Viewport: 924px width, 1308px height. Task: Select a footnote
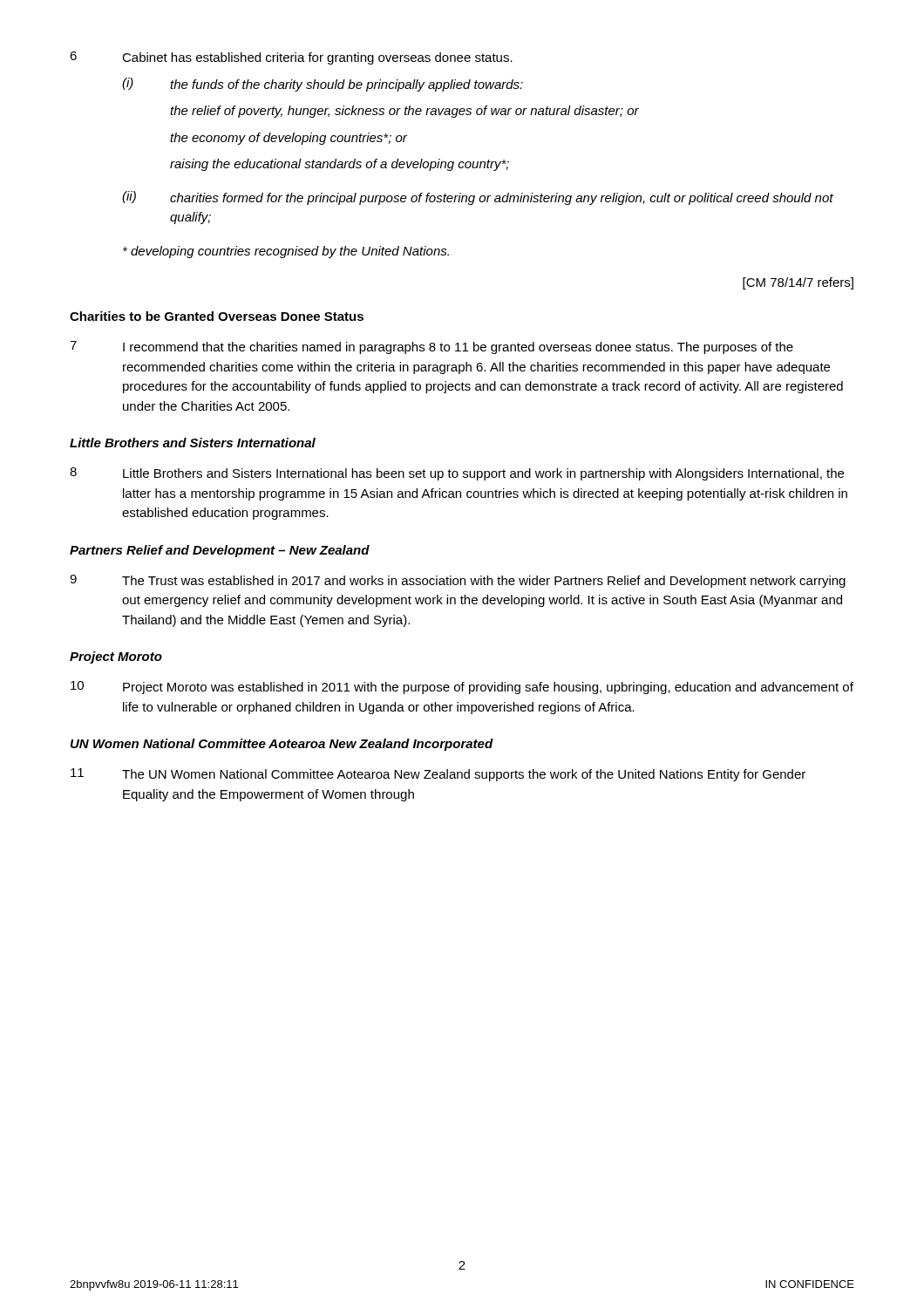point(286,250)
